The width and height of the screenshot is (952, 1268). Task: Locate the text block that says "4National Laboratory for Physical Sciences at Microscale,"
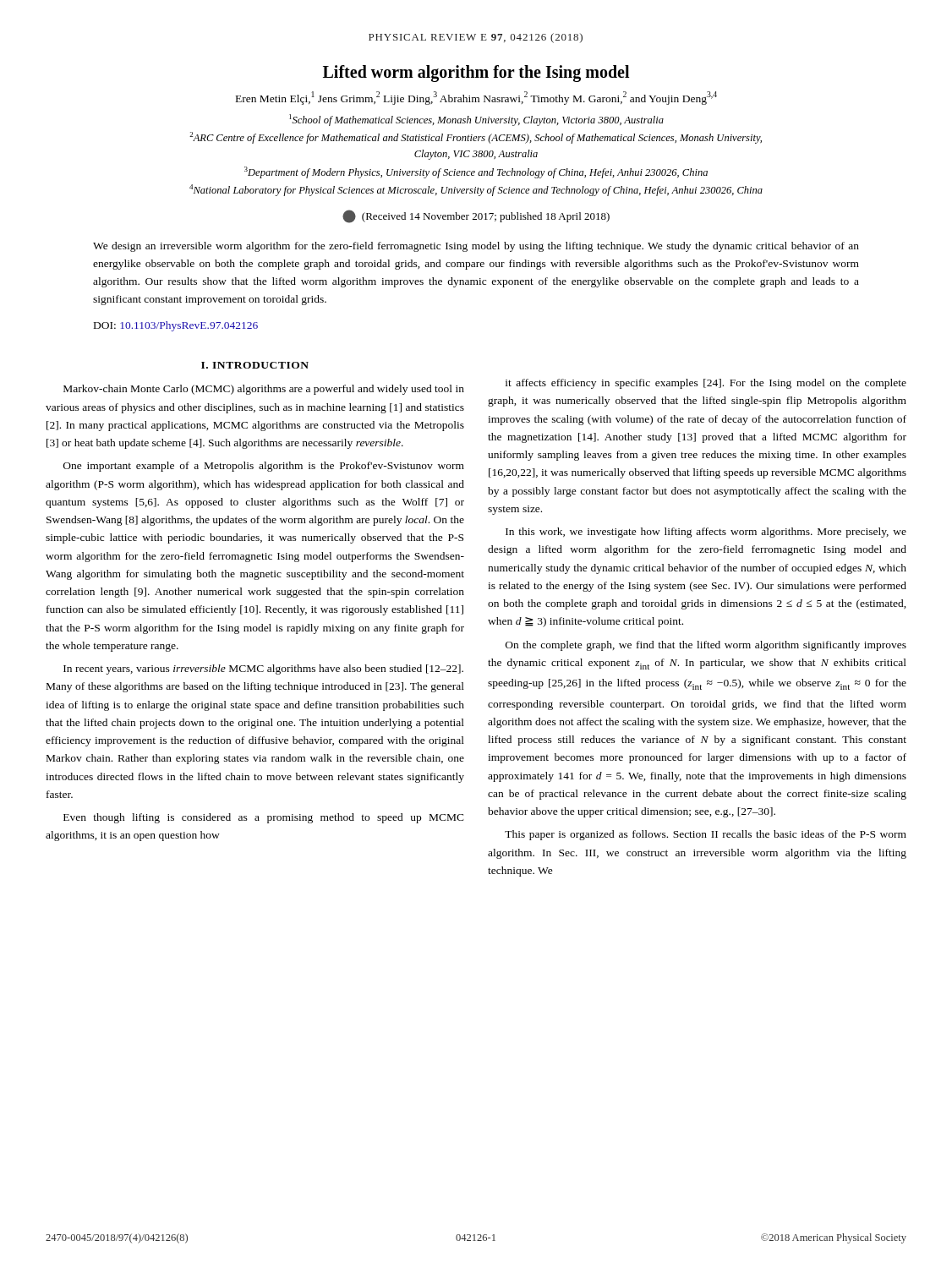click(x=476, y=190)
